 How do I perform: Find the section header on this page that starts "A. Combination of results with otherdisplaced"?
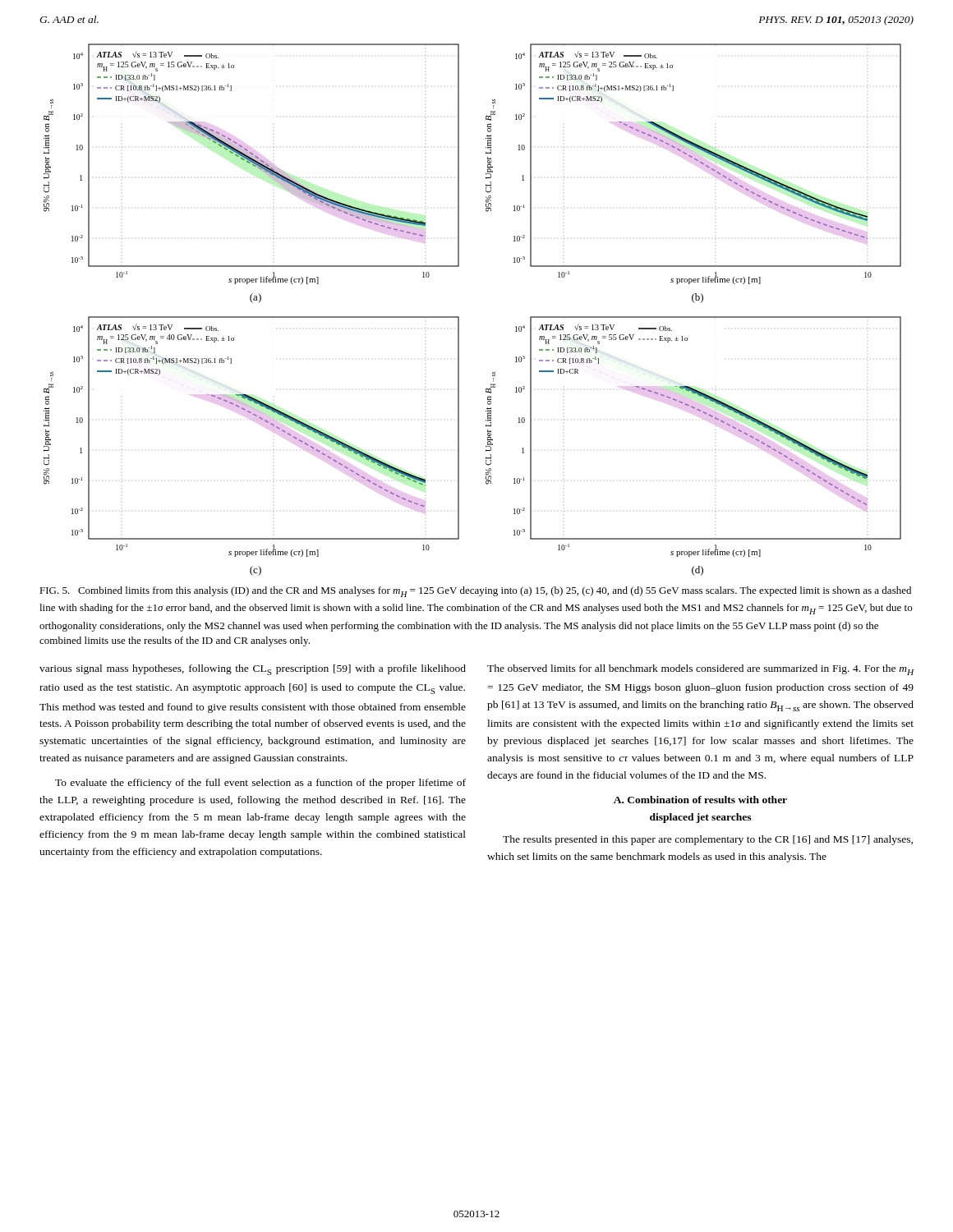tap(700, 808)
